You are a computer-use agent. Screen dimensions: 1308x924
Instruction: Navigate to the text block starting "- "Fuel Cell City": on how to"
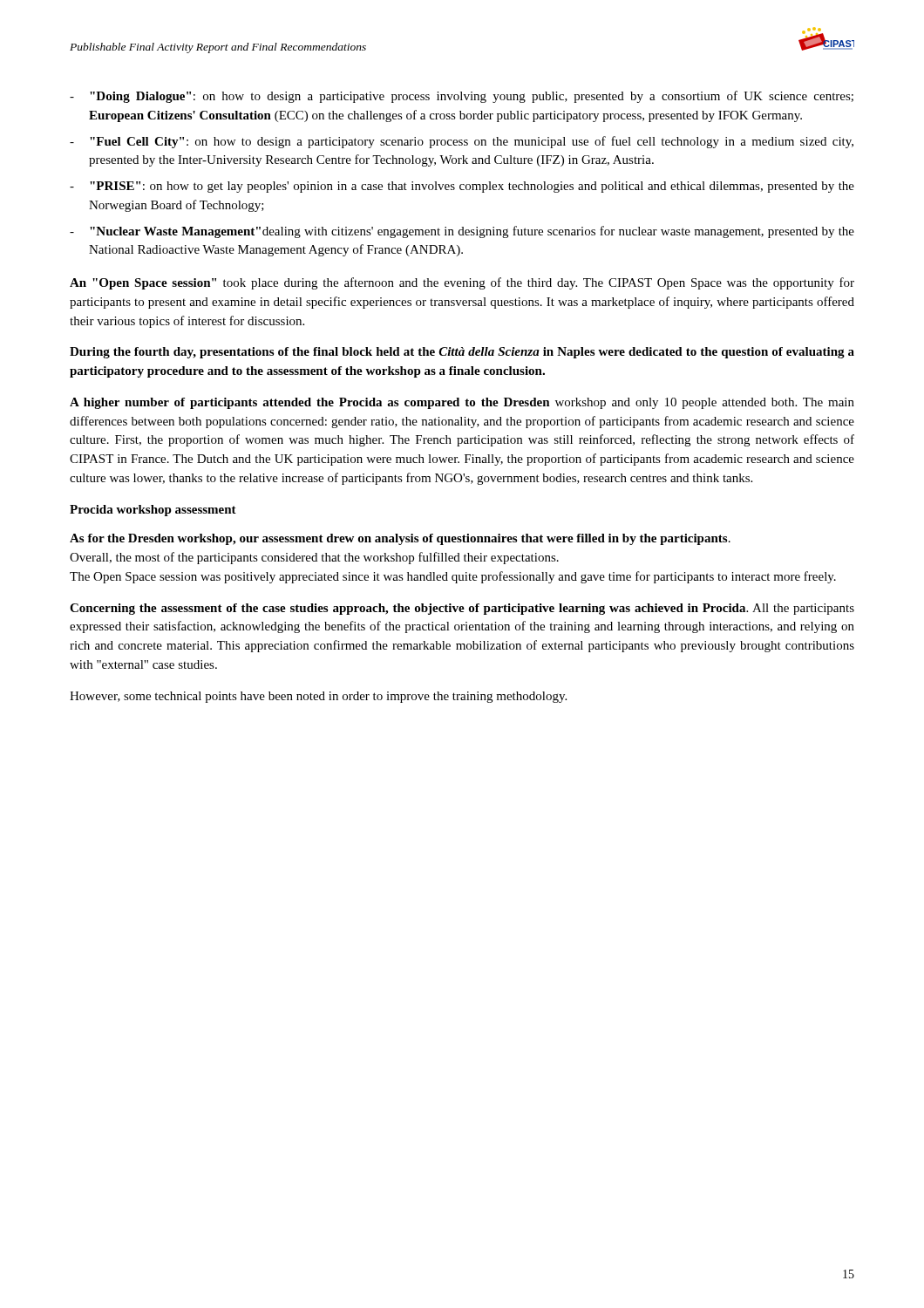(x=462, y=151)
